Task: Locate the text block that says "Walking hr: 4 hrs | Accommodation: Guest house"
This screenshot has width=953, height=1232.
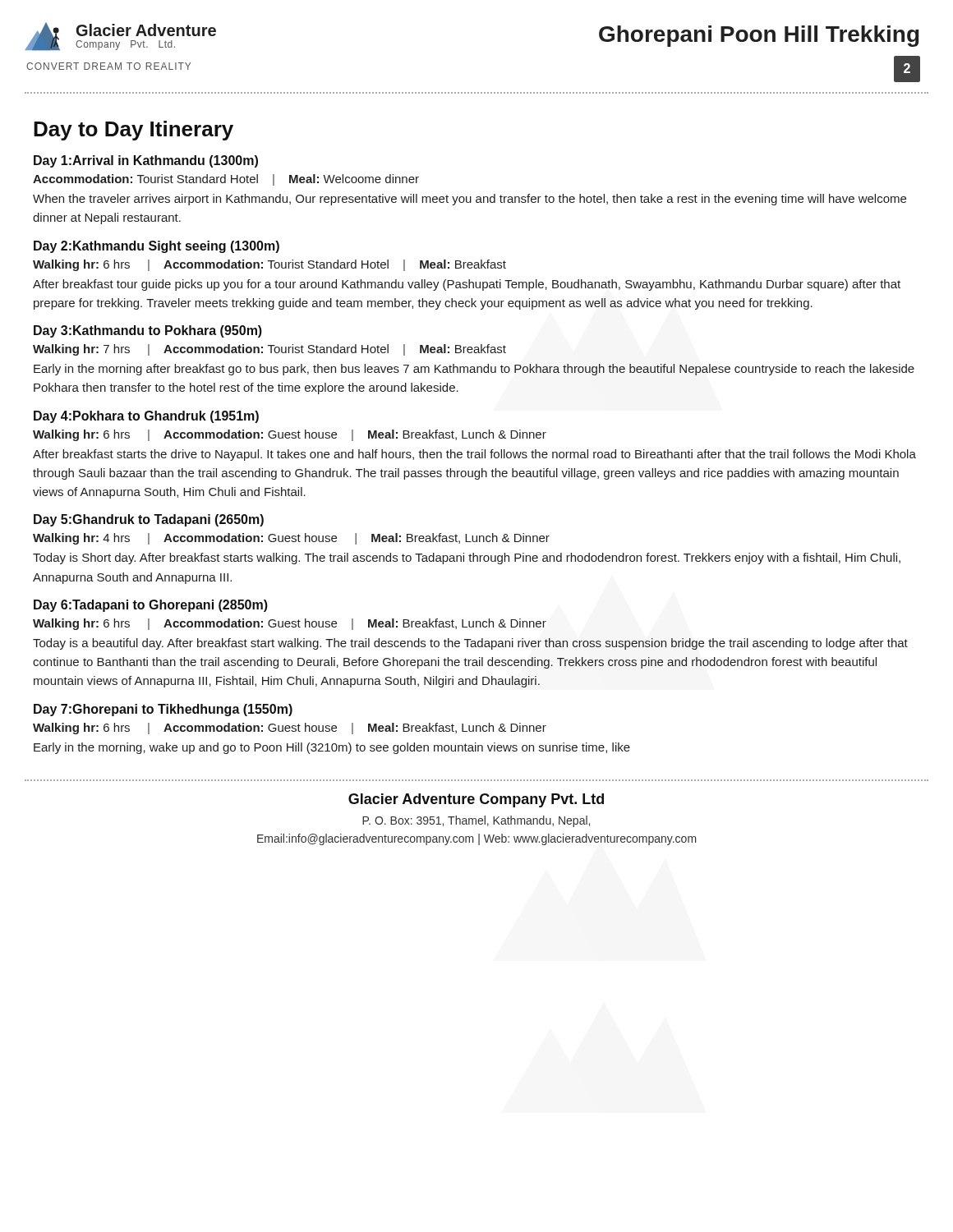Action: (476, 538)
